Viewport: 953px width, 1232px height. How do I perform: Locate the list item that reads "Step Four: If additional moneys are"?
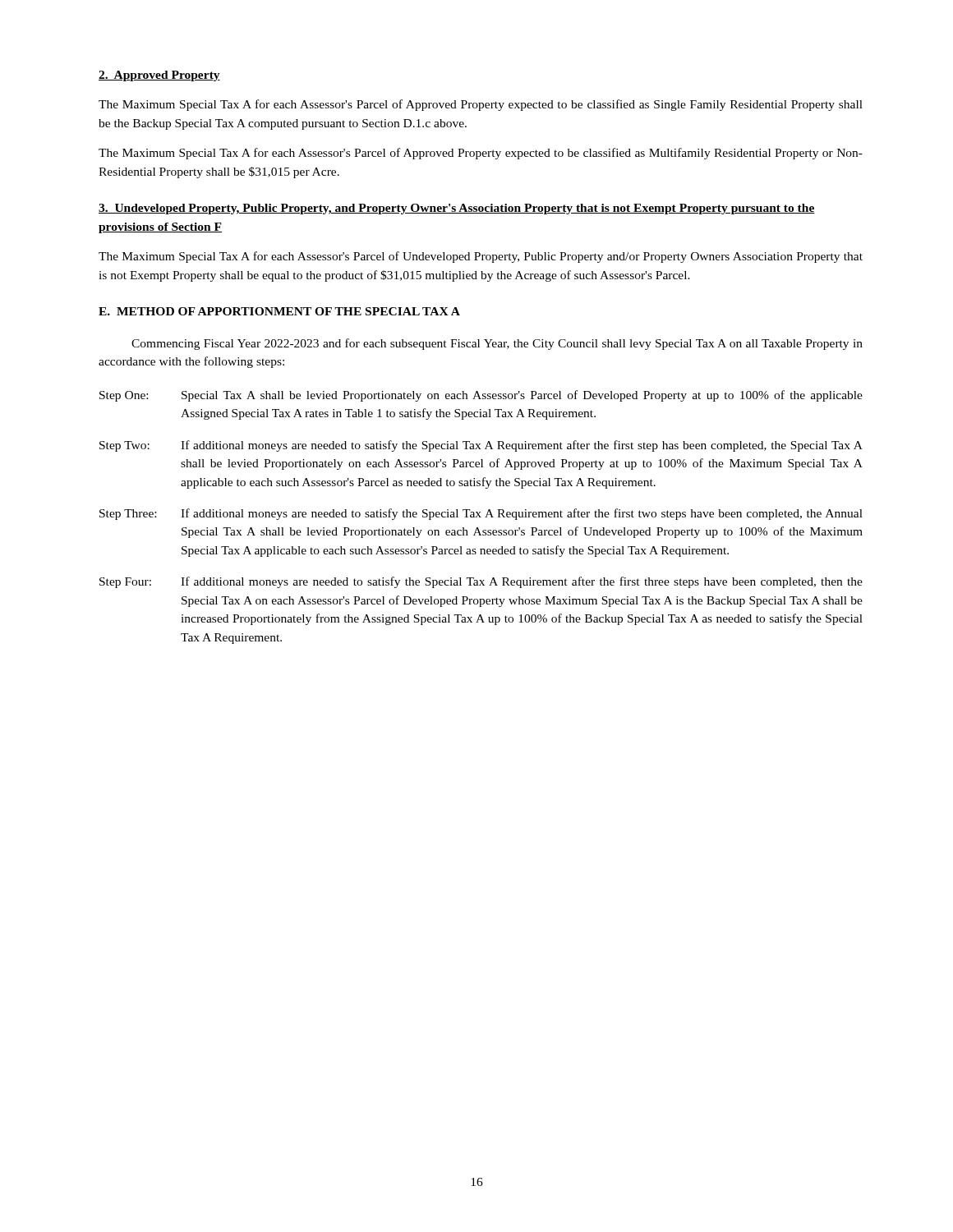coord(481,610)
